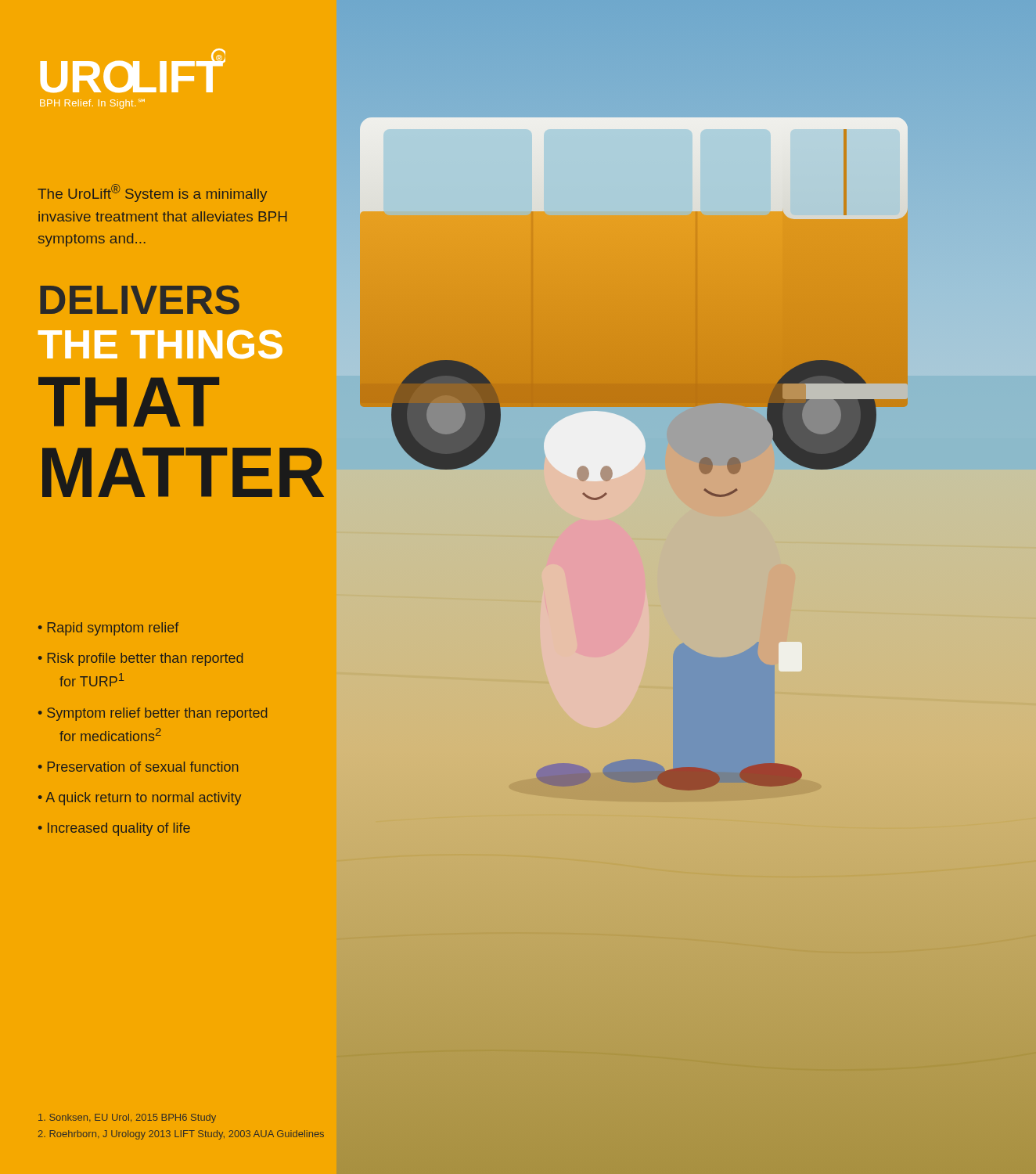Find the region starting "The UroLift® System is a minimally invasive"
1036x1174 pixels.
[163, 215]
